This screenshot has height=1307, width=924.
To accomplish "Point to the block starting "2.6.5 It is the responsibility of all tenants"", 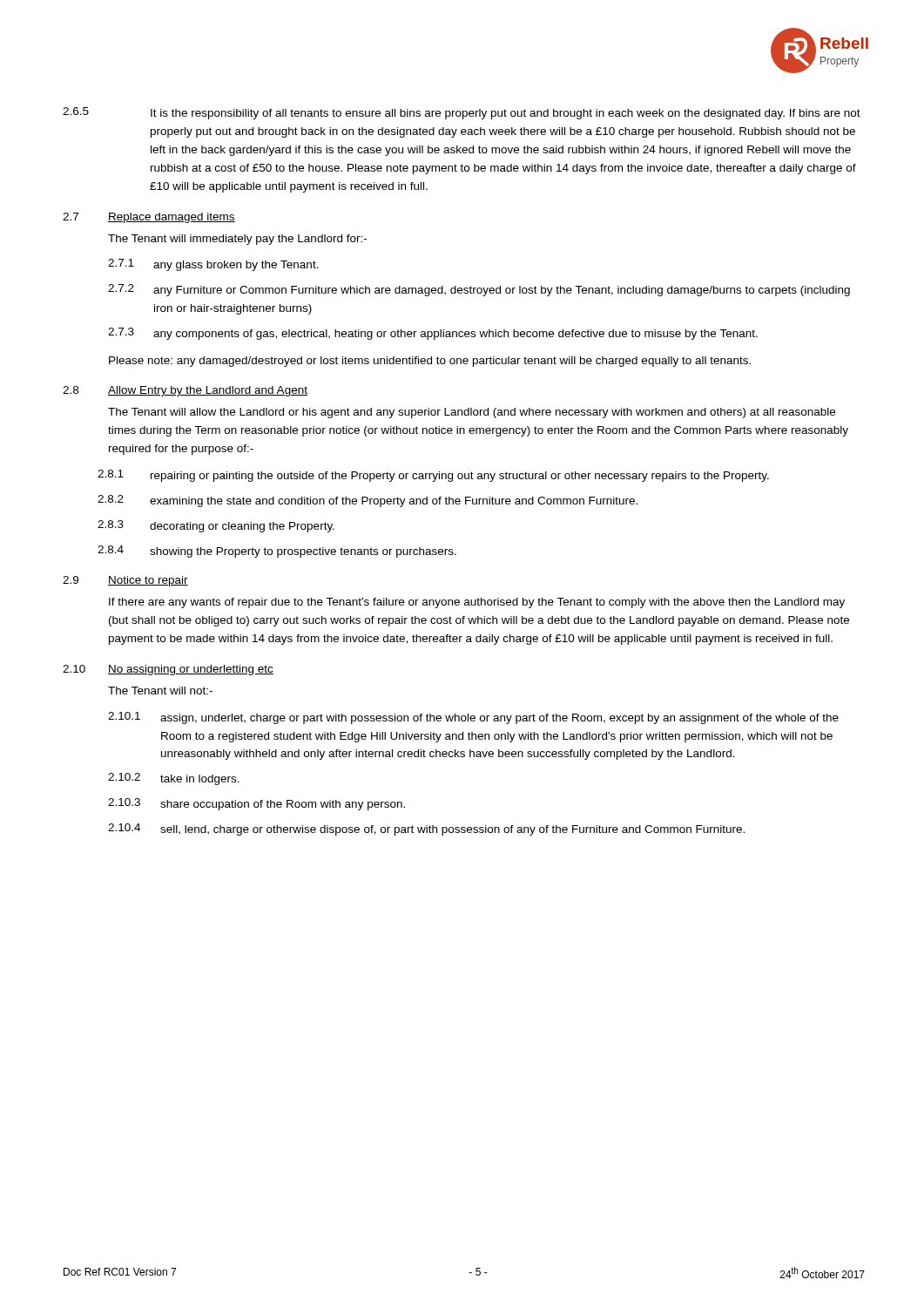I will 464,150.
